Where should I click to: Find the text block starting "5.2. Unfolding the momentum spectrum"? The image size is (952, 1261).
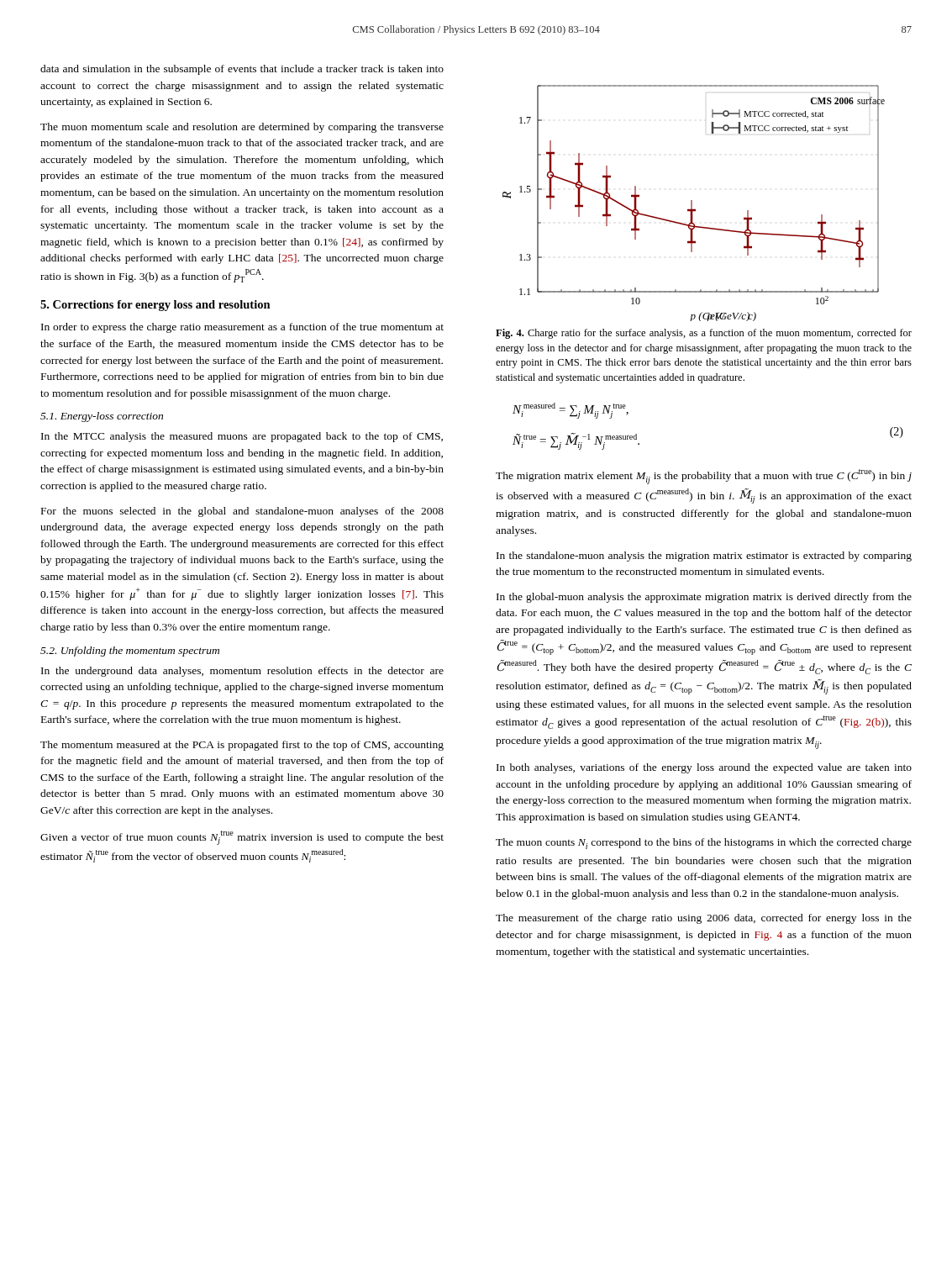130,652
